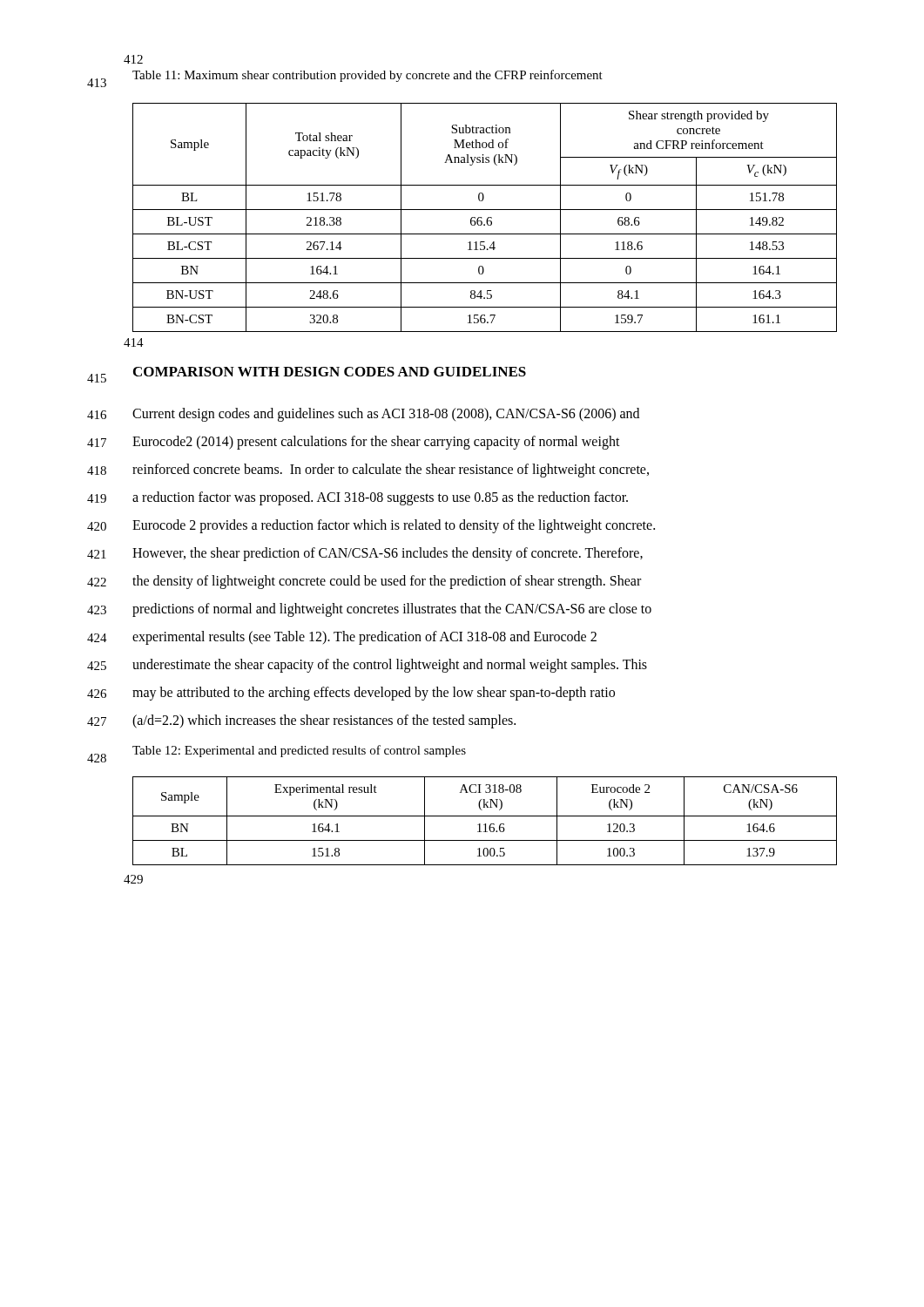The image size is (924, 1307).
Task: Find the table that mentions "Subtraction Method of"
Action: coord(485,217)
